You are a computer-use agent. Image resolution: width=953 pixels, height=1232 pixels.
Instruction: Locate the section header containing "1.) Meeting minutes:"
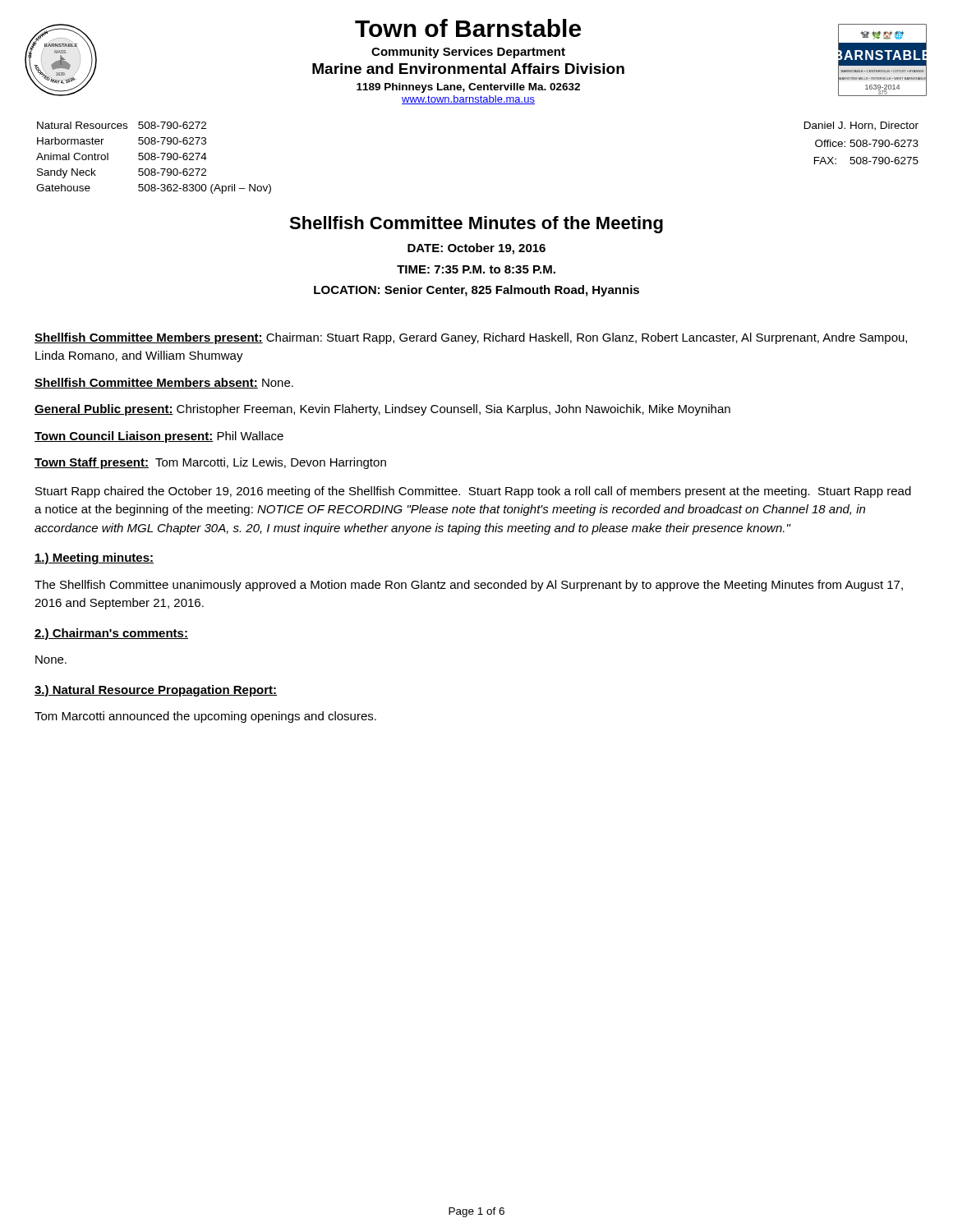tap(94, 559)
